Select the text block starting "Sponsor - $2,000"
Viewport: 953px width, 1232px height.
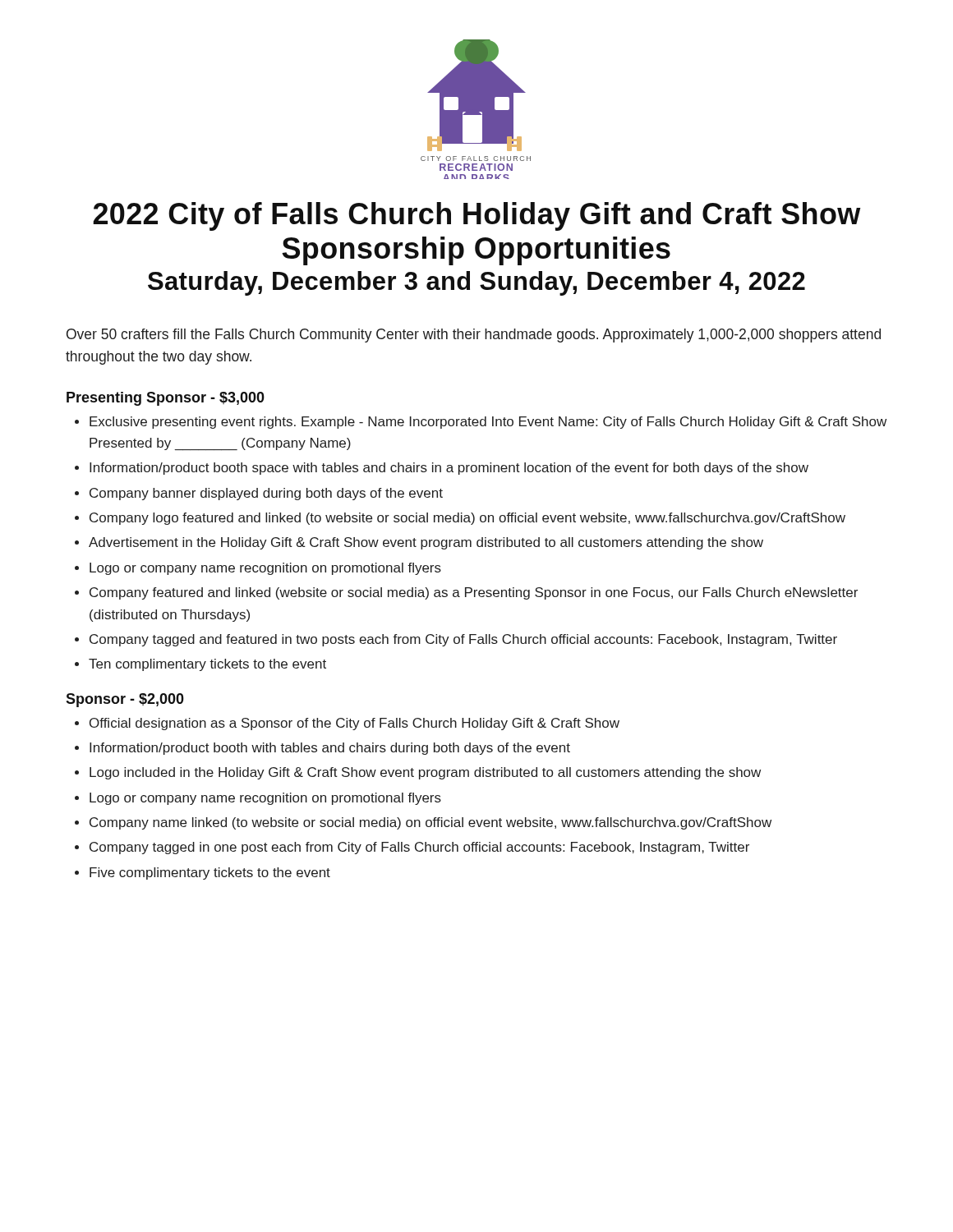click(x=125, y=699)
